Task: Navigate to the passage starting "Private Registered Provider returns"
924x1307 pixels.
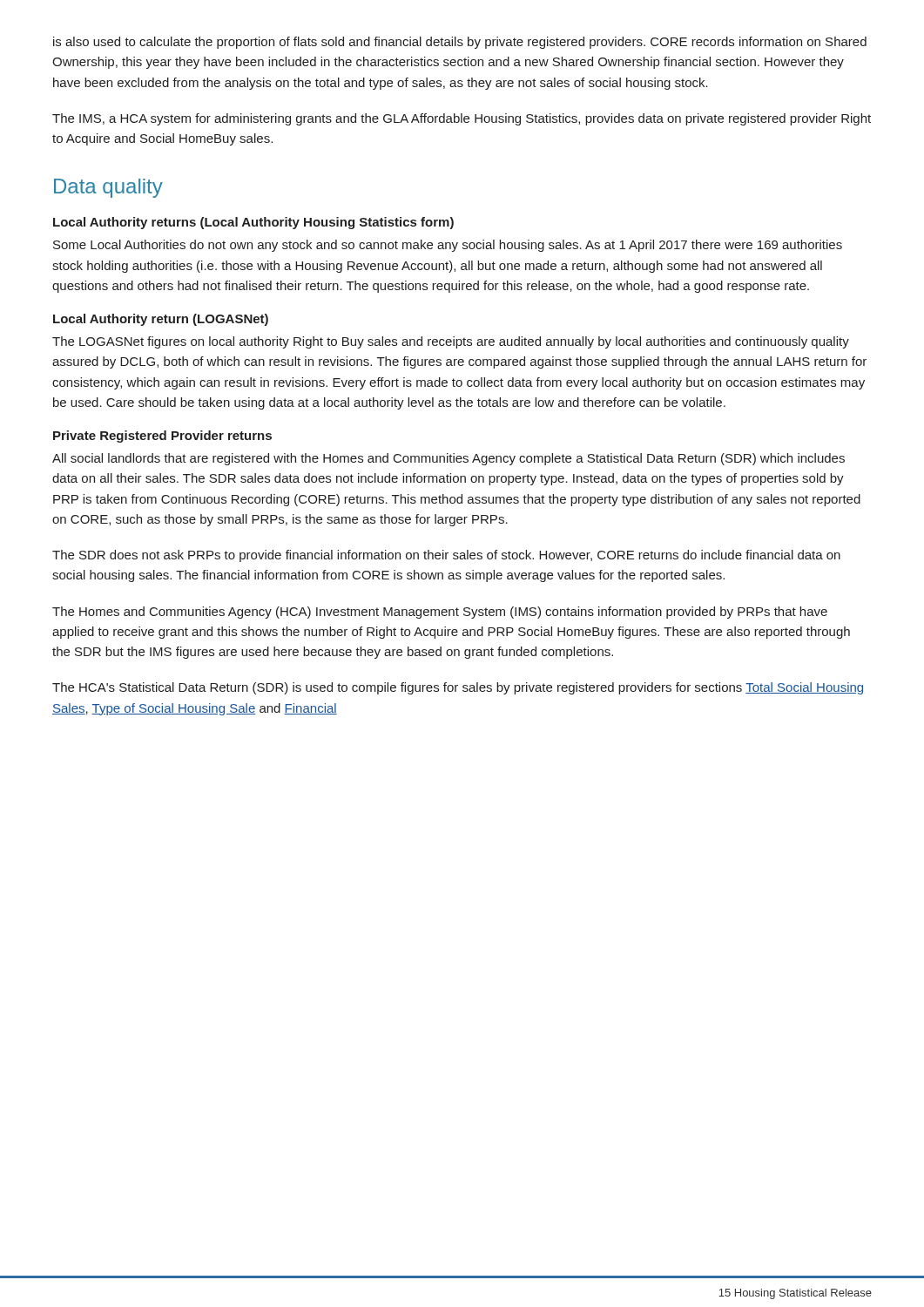Action: tap(162, 435)
